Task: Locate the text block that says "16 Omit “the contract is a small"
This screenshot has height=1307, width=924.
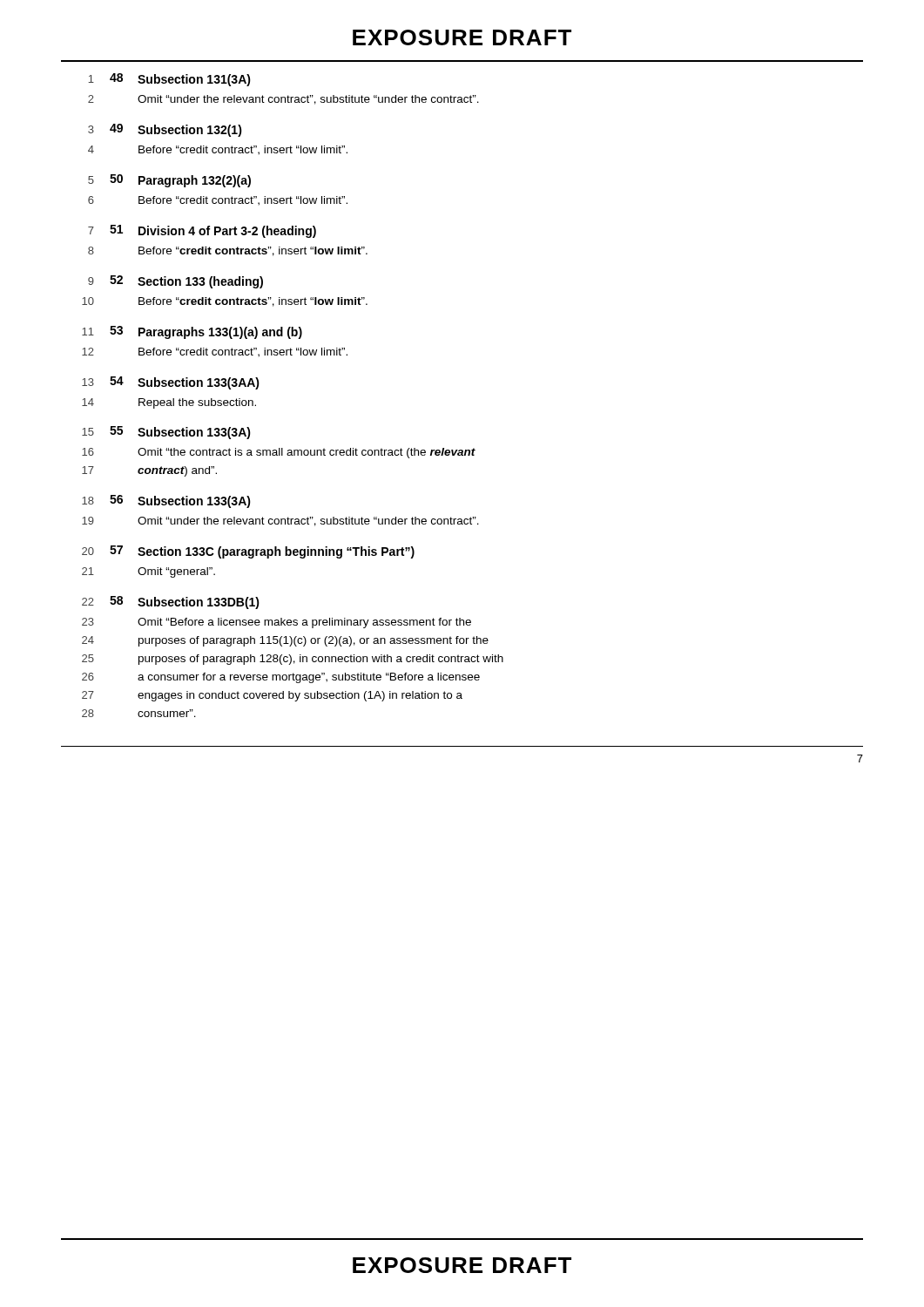Action: [x=268, y=462]
